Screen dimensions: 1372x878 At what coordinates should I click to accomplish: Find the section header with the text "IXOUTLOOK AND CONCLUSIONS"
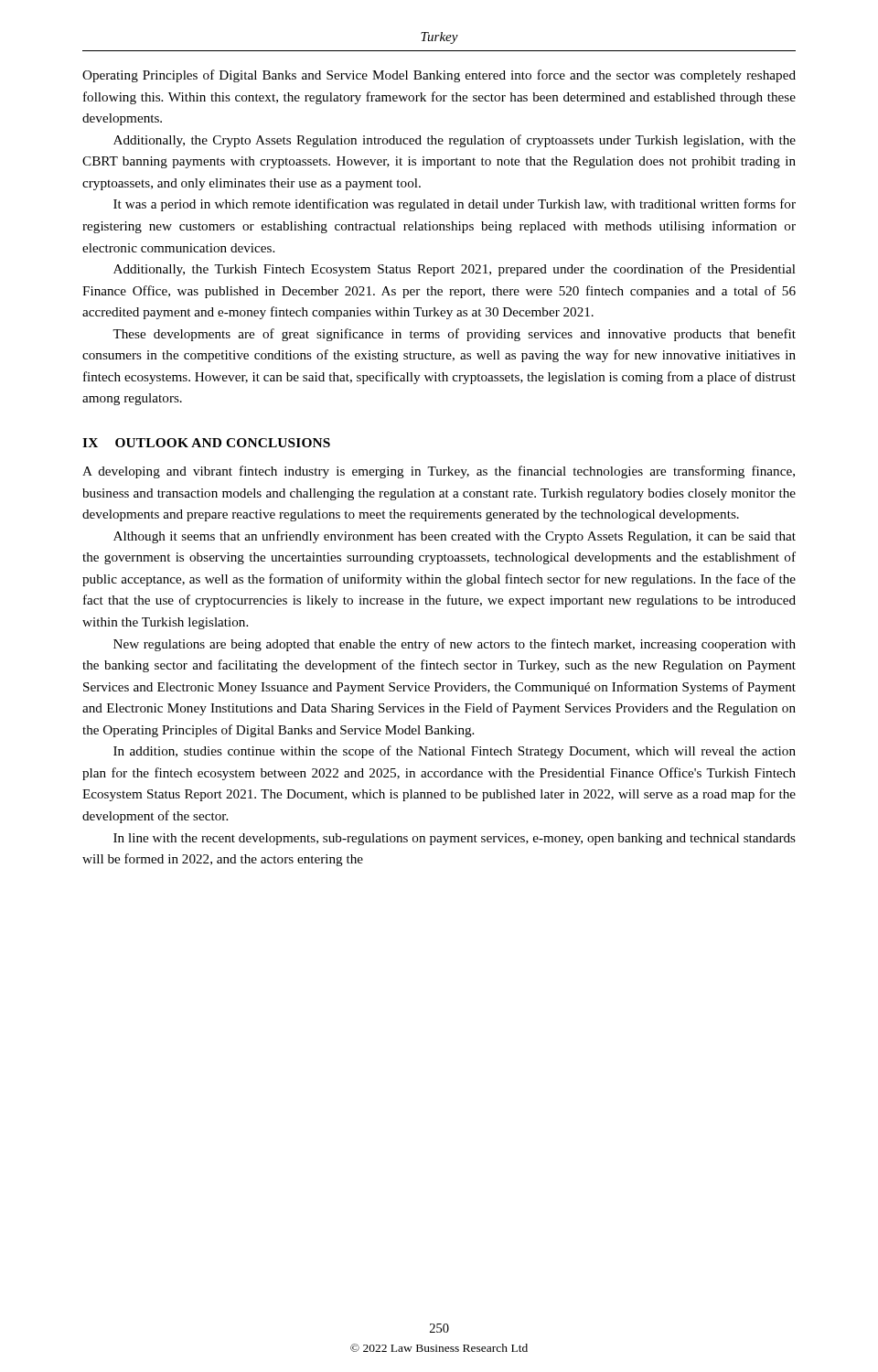pos(207,442)
